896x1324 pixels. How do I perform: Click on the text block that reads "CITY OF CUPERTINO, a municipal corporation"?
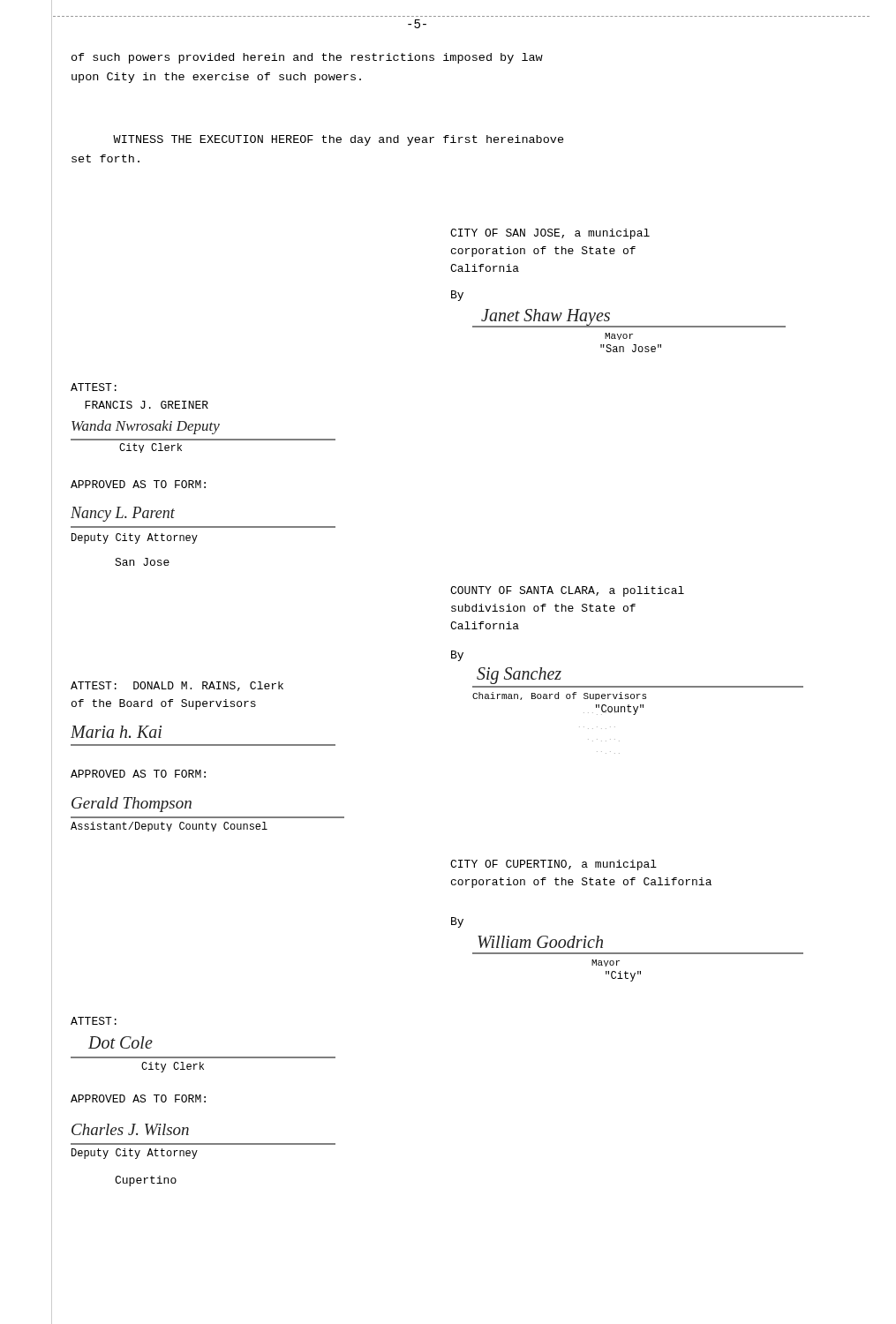pyautogui.click(x=581, y=873)
